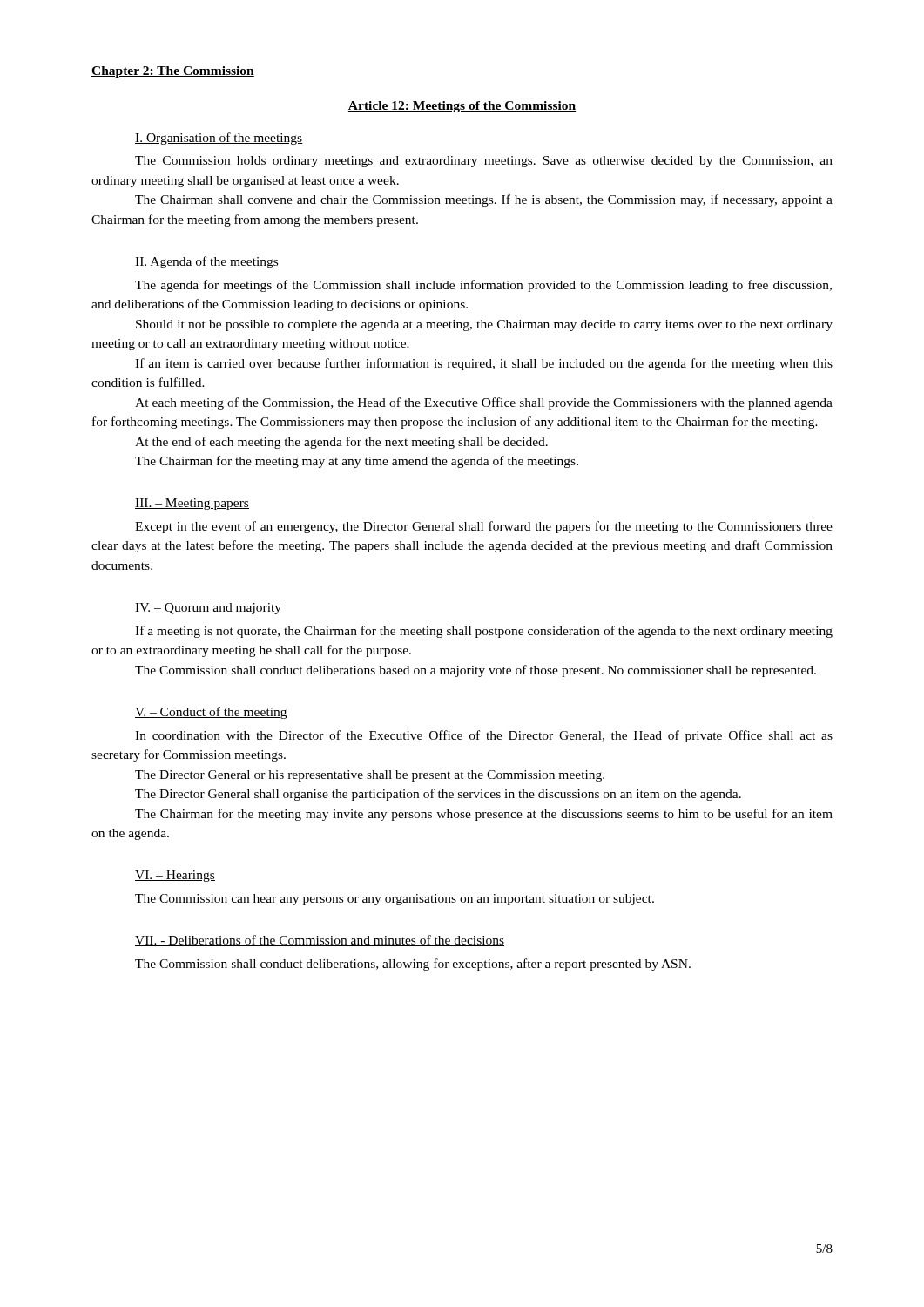Navigate to the region starting "I. Organisation of the"

tap(219, 137)
